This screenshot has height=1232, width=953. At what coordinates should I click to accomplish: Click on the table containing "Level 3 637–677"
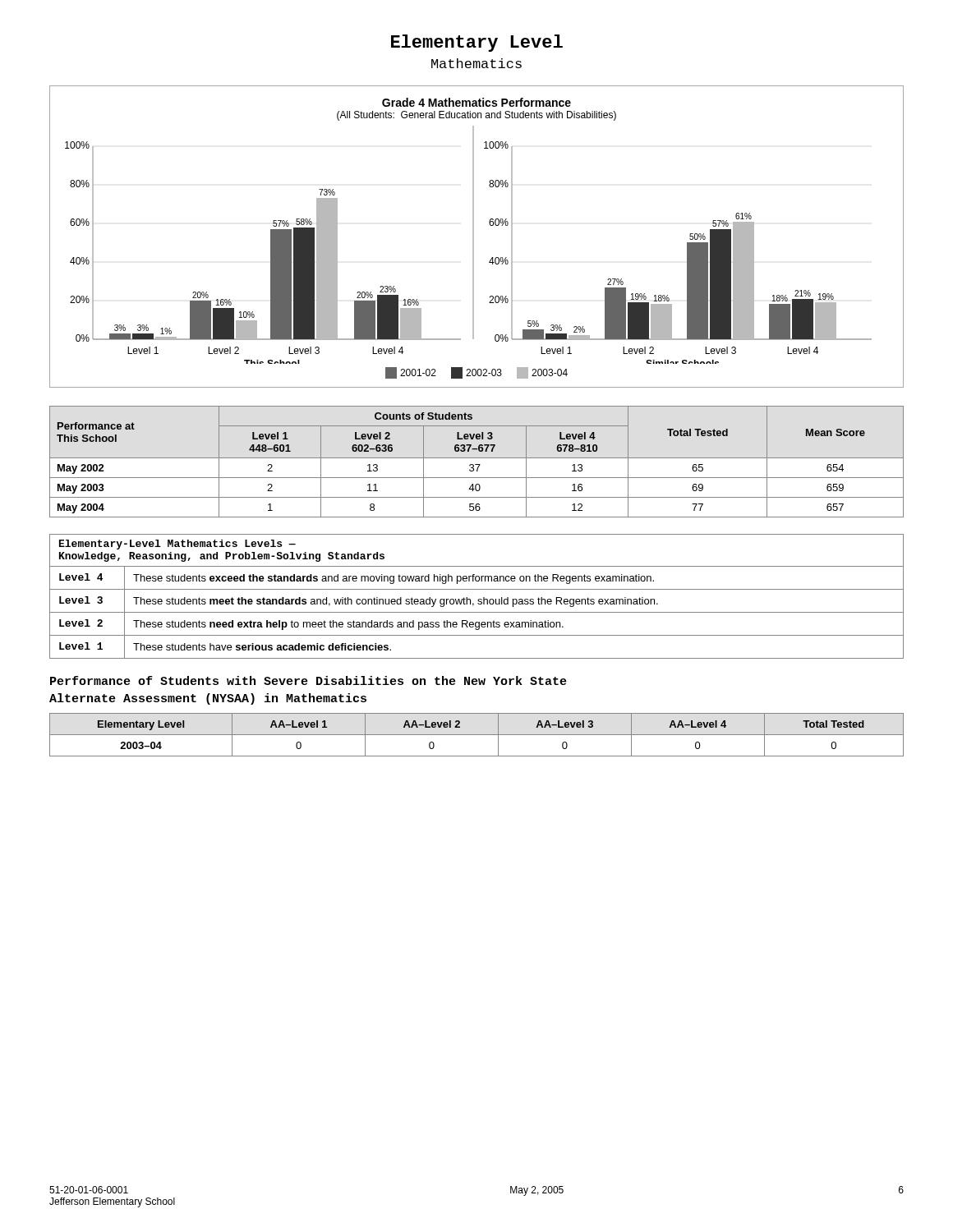tap(476, 462)
